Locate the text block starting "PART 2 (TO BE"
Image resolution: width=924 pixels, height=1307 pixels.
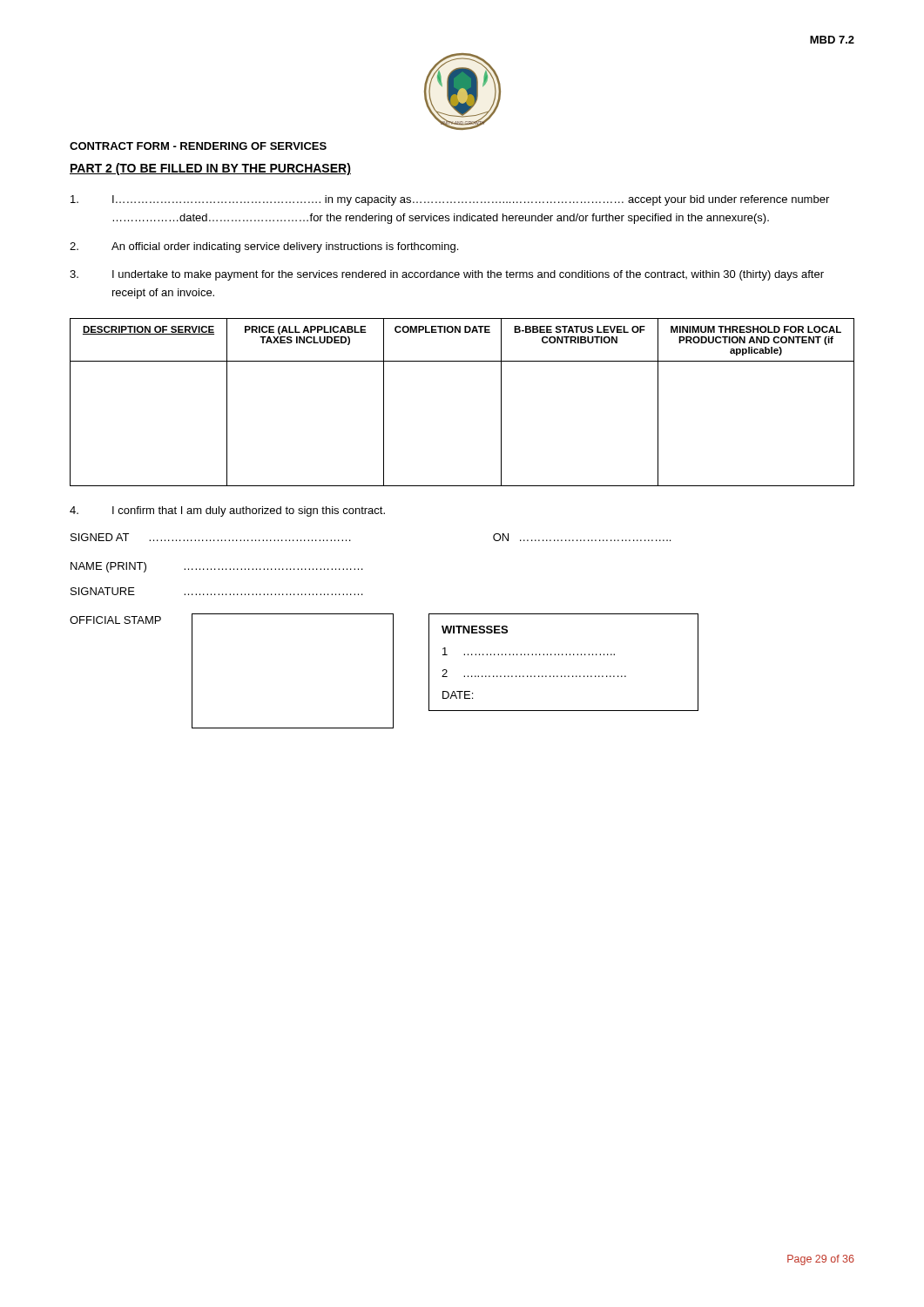click(x=210, y=168)
